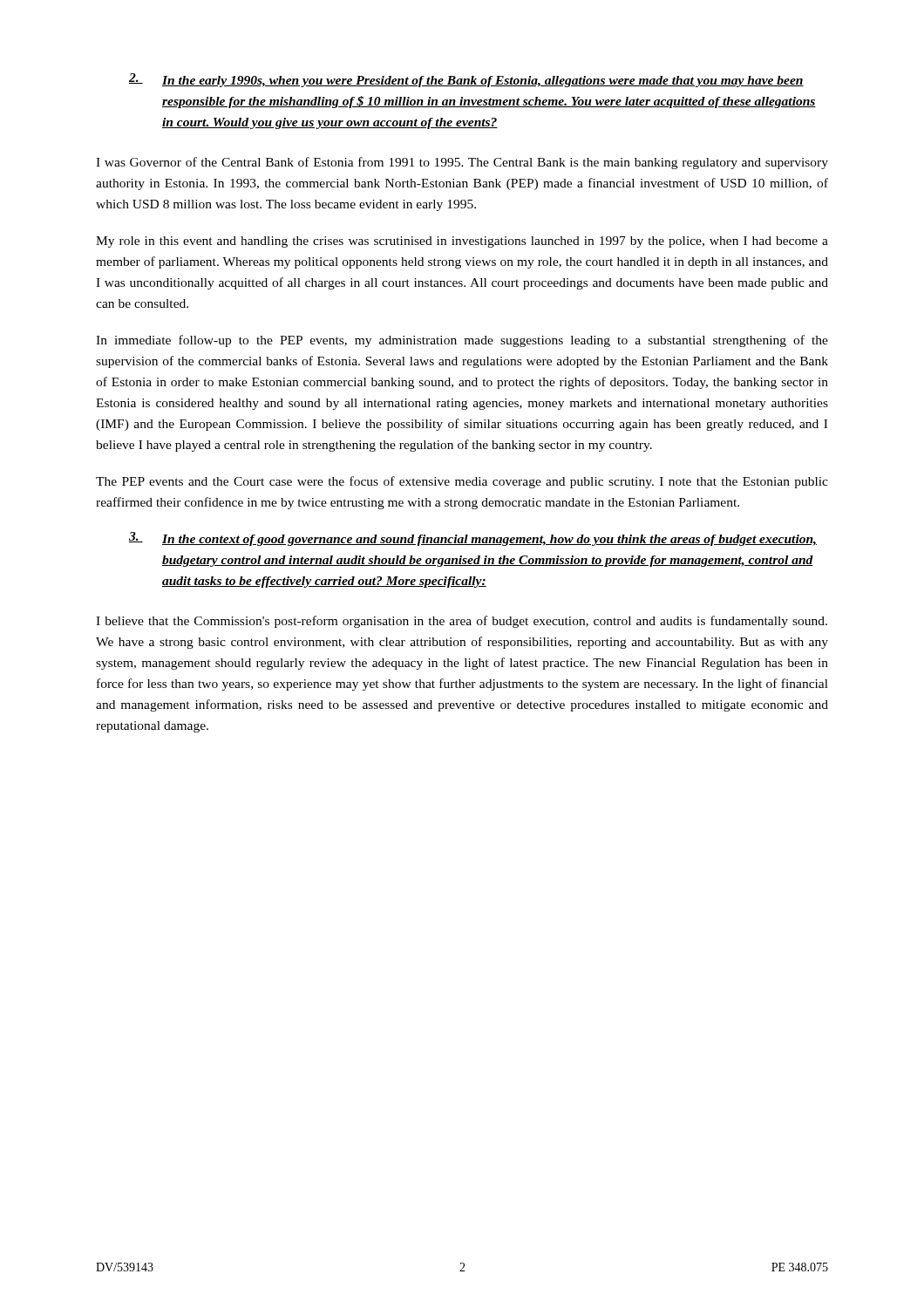
Task: Locate the text block starting "I believe that"
Action: [x=462, y=673]
